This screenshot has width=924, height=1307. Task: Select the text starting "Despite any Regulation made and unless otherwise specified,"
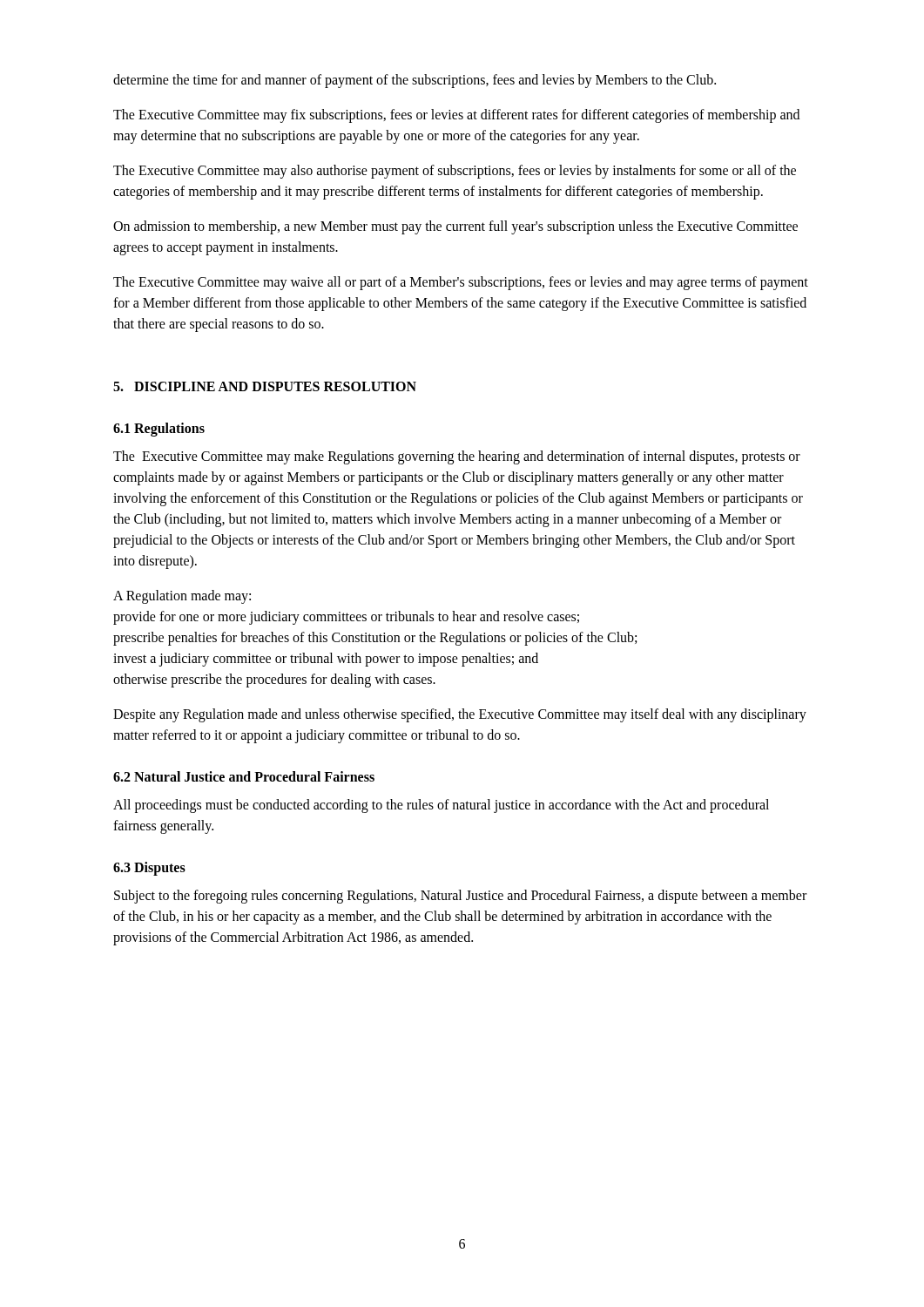(x=460, y=725)
